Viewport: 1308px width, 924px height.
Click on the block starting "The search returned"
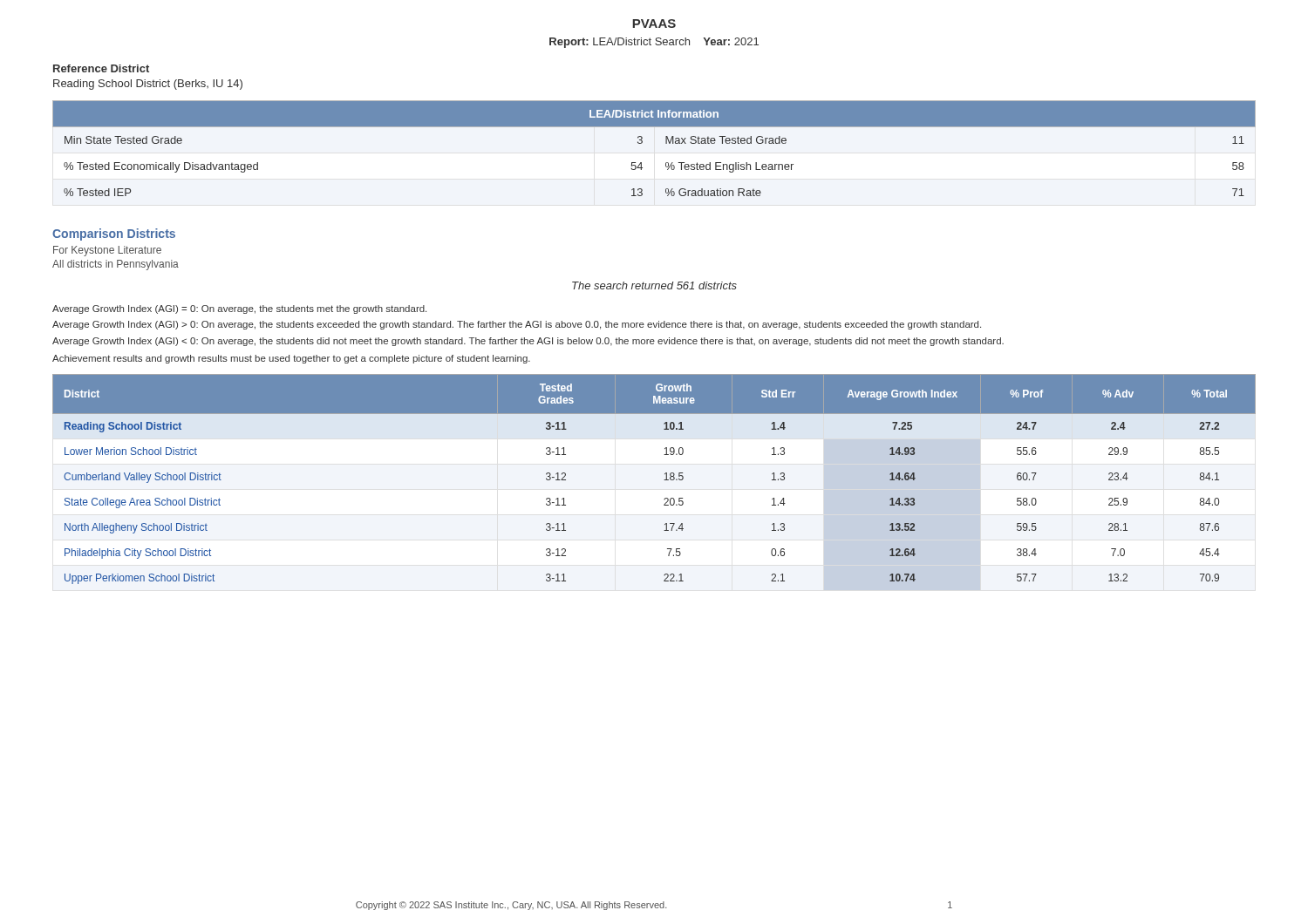pyautogui.click(x=654, y=285)
